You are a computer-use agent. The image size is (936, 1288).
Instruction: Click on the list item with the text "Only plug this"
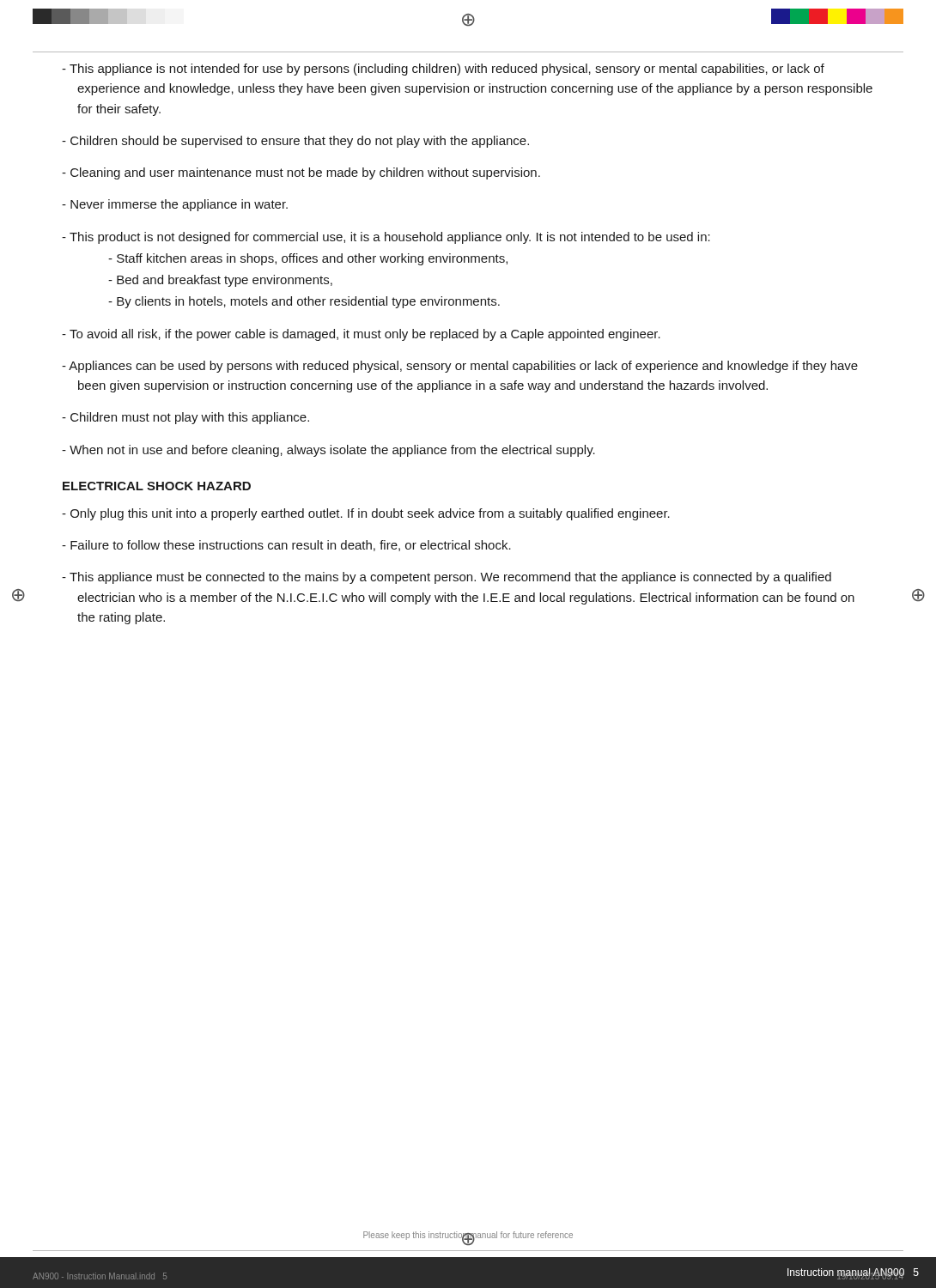click(x=366, y=513)
